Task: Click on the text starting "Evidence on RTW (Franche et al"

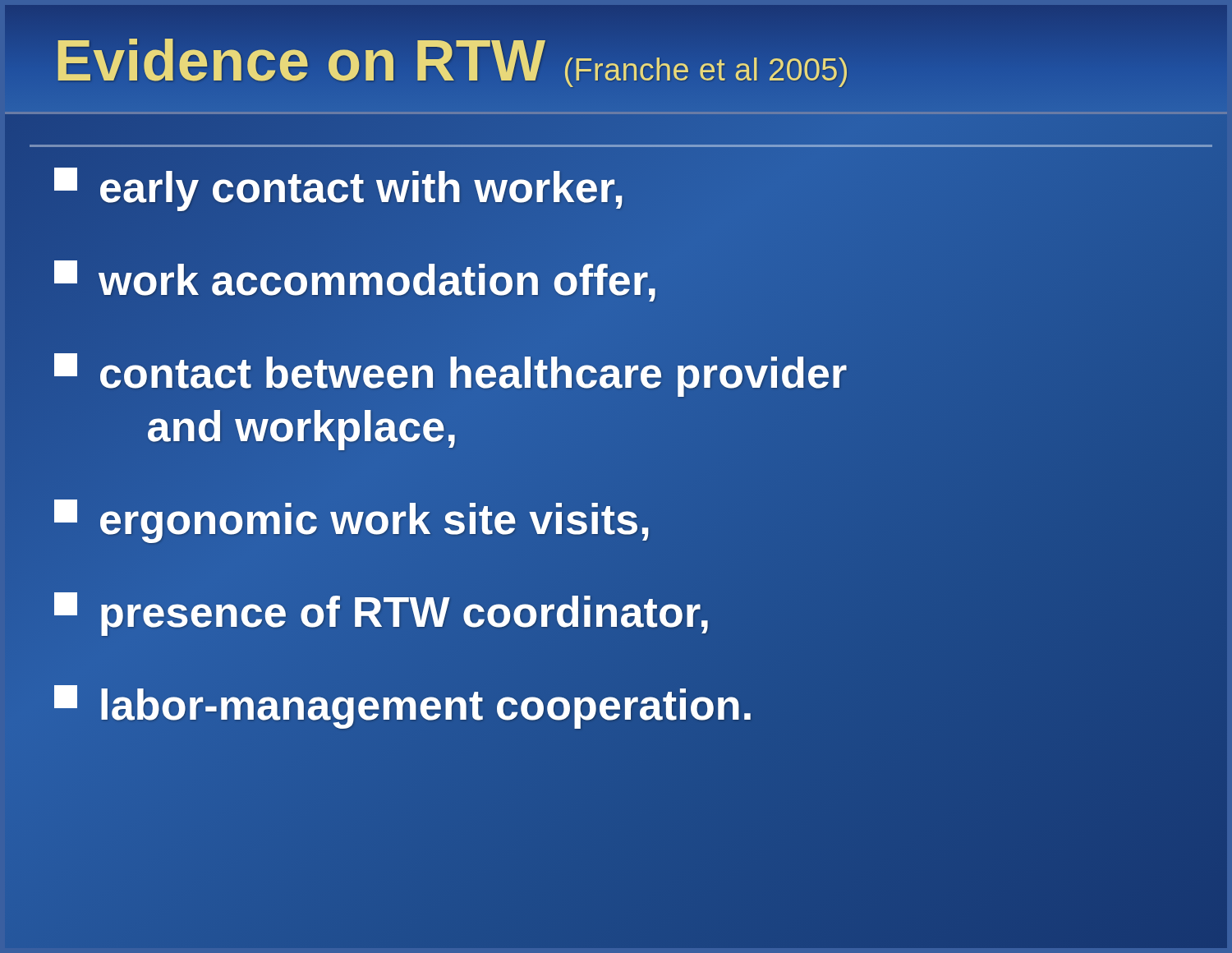Action: 452,61
